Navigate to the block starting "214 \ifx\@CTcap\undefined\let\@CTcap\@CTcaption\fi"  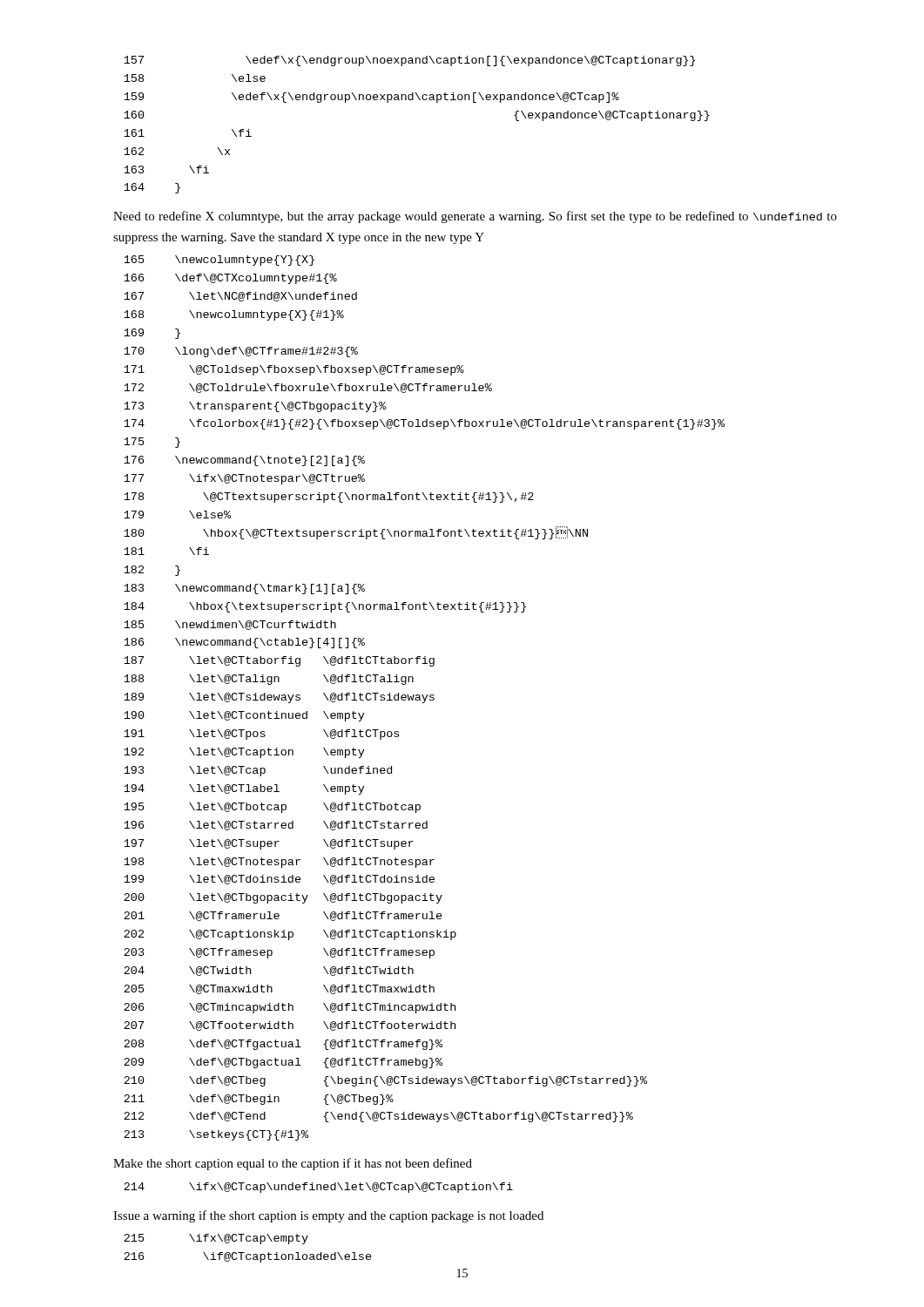(x=475, y=1188)
